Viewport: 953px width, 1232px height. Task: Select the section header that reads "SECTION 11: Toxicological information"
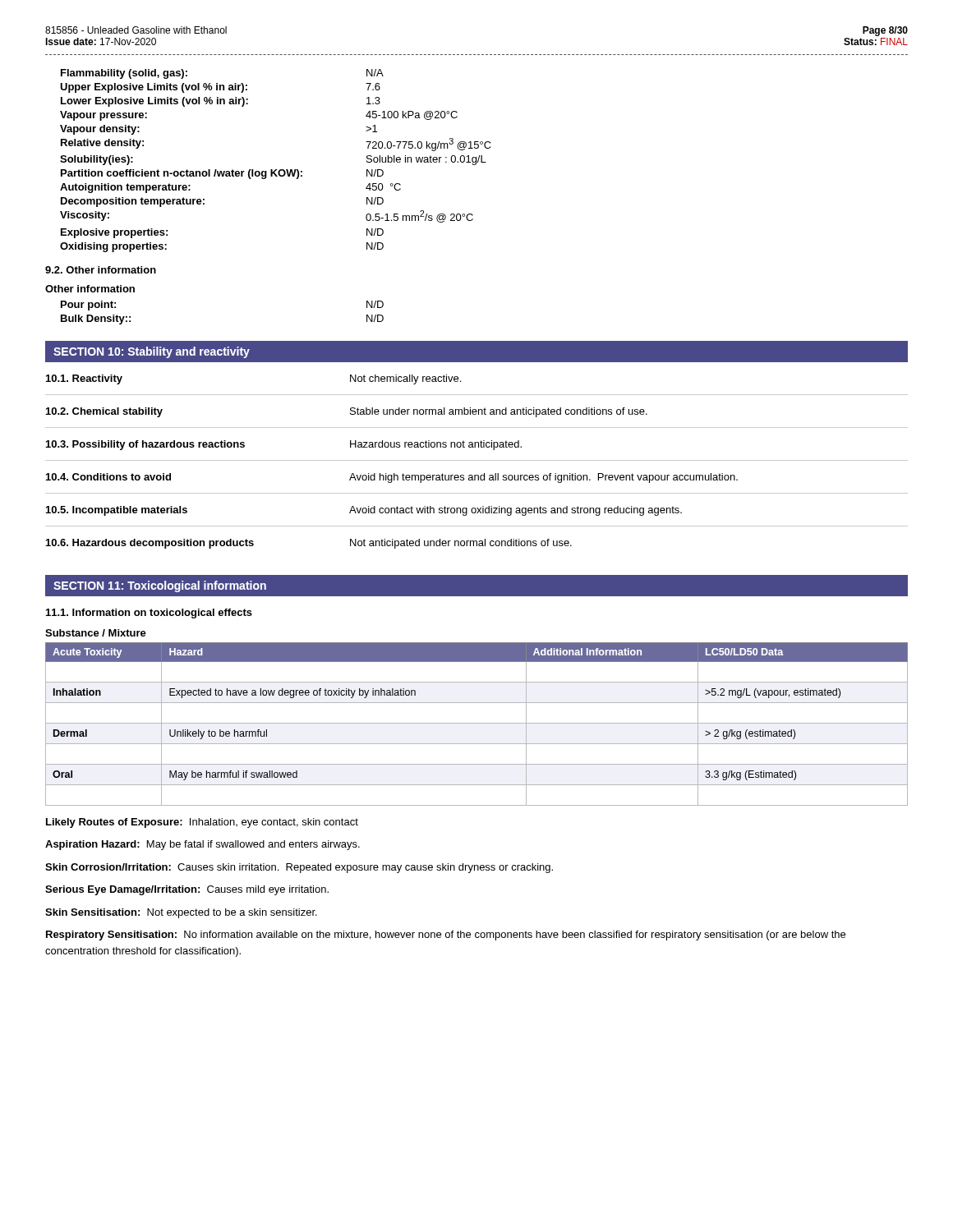pos(476,585)
